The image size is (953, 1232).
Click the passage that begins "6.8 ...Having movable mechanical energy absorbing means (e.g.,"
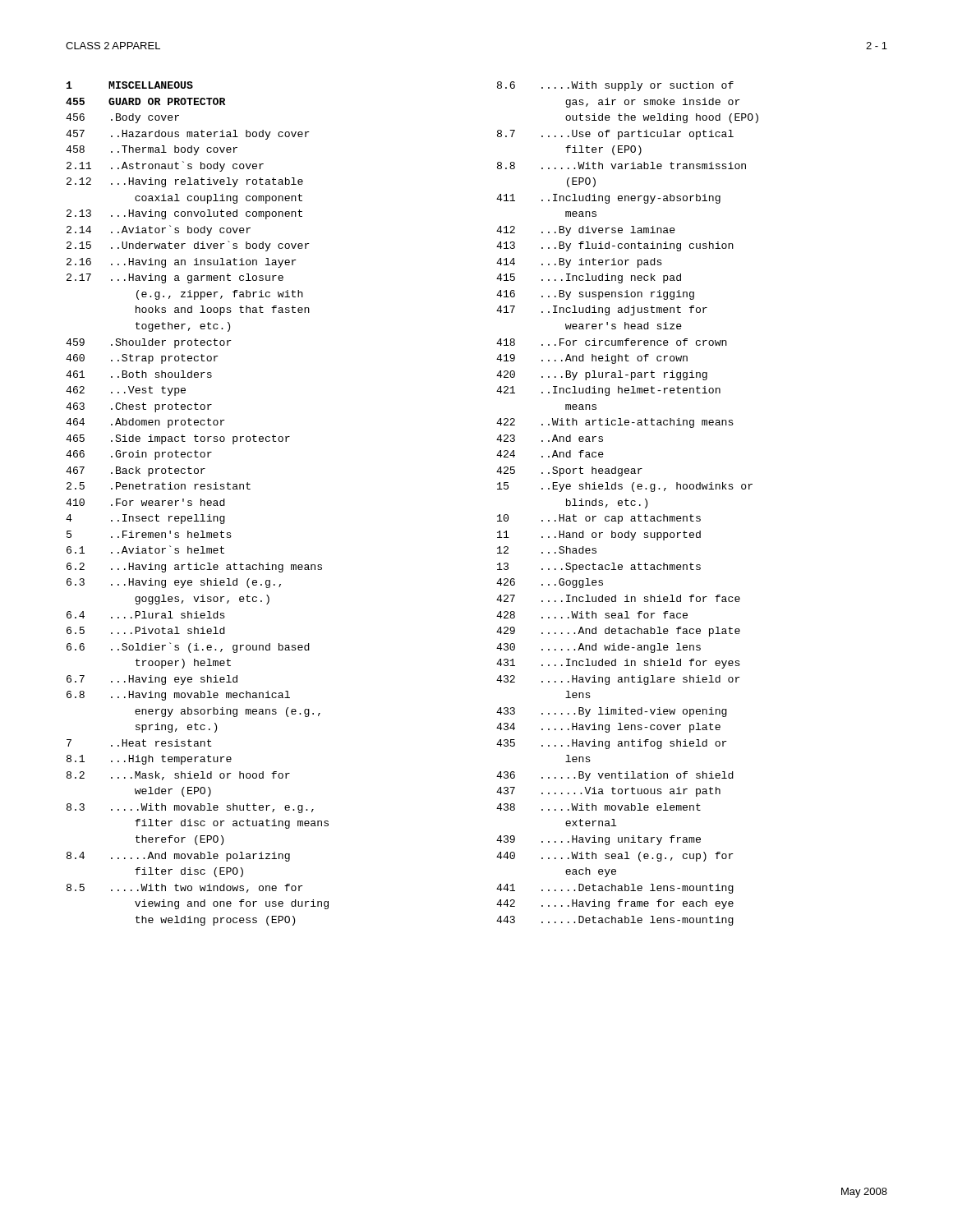coord(261,712)
